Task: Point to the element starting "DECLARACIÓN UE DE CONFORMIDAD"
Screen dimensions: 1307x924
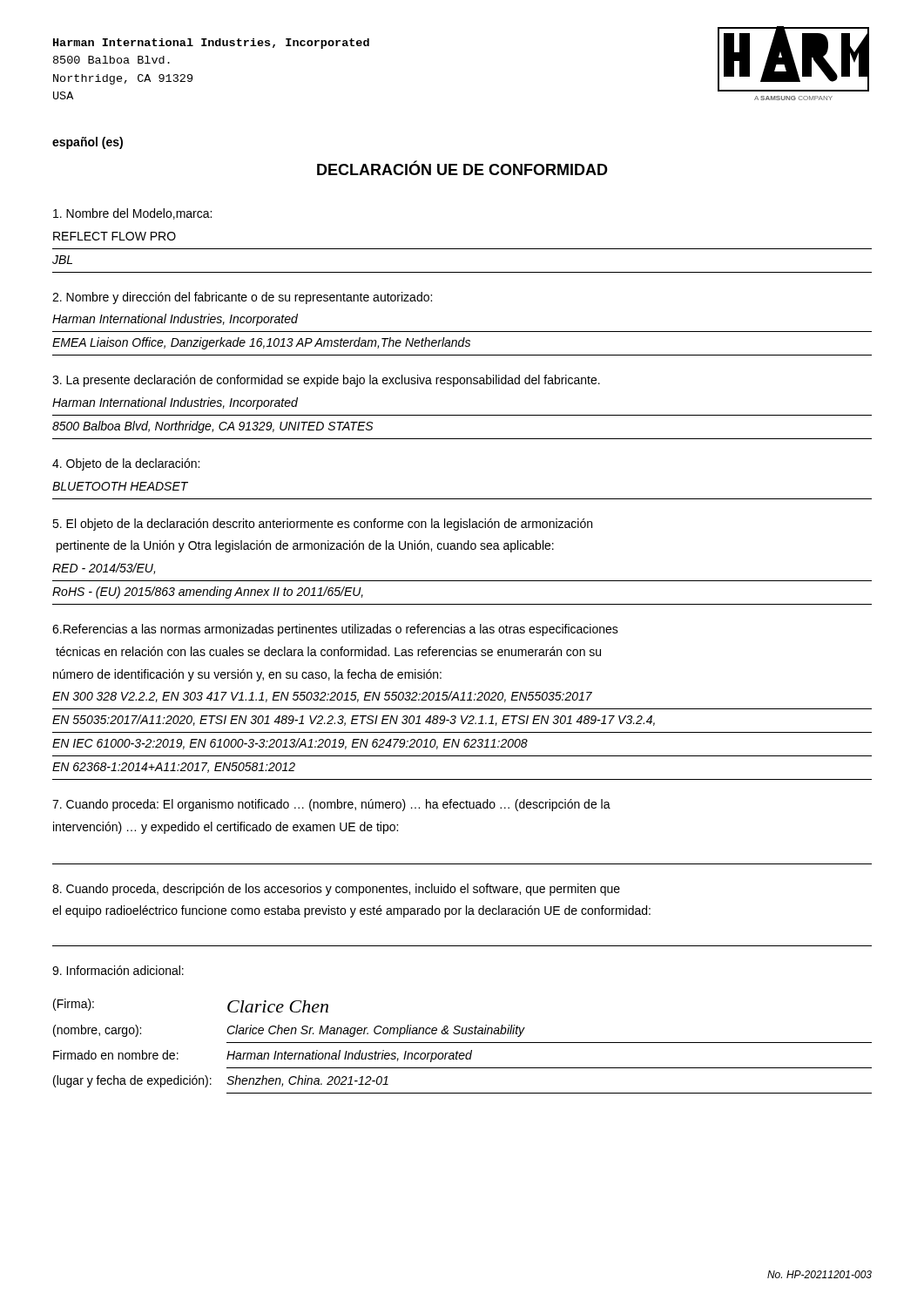Action: coord(462,170)
